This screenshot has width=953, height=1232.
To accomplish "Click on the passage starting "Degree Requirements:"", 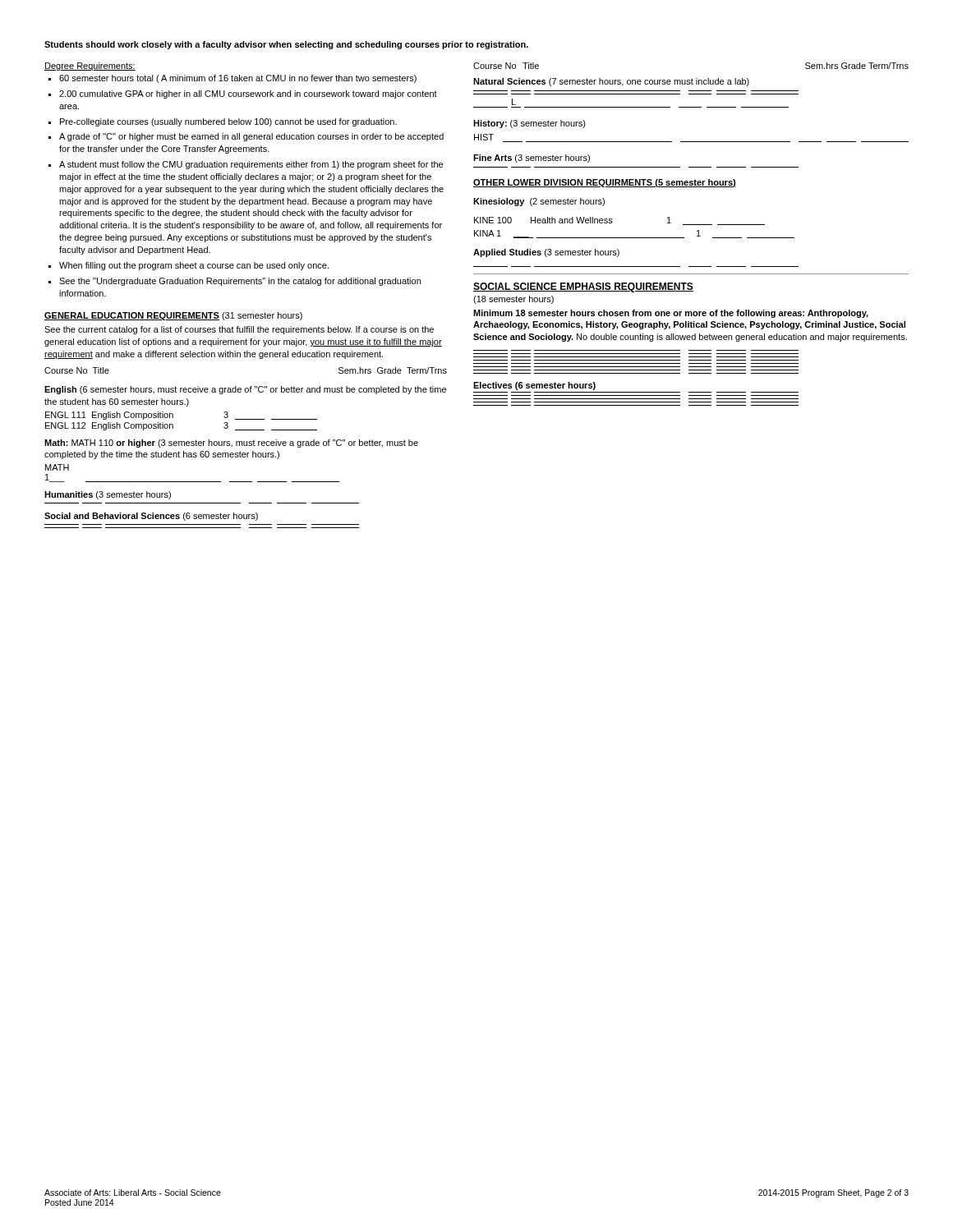I will [90, 66].
